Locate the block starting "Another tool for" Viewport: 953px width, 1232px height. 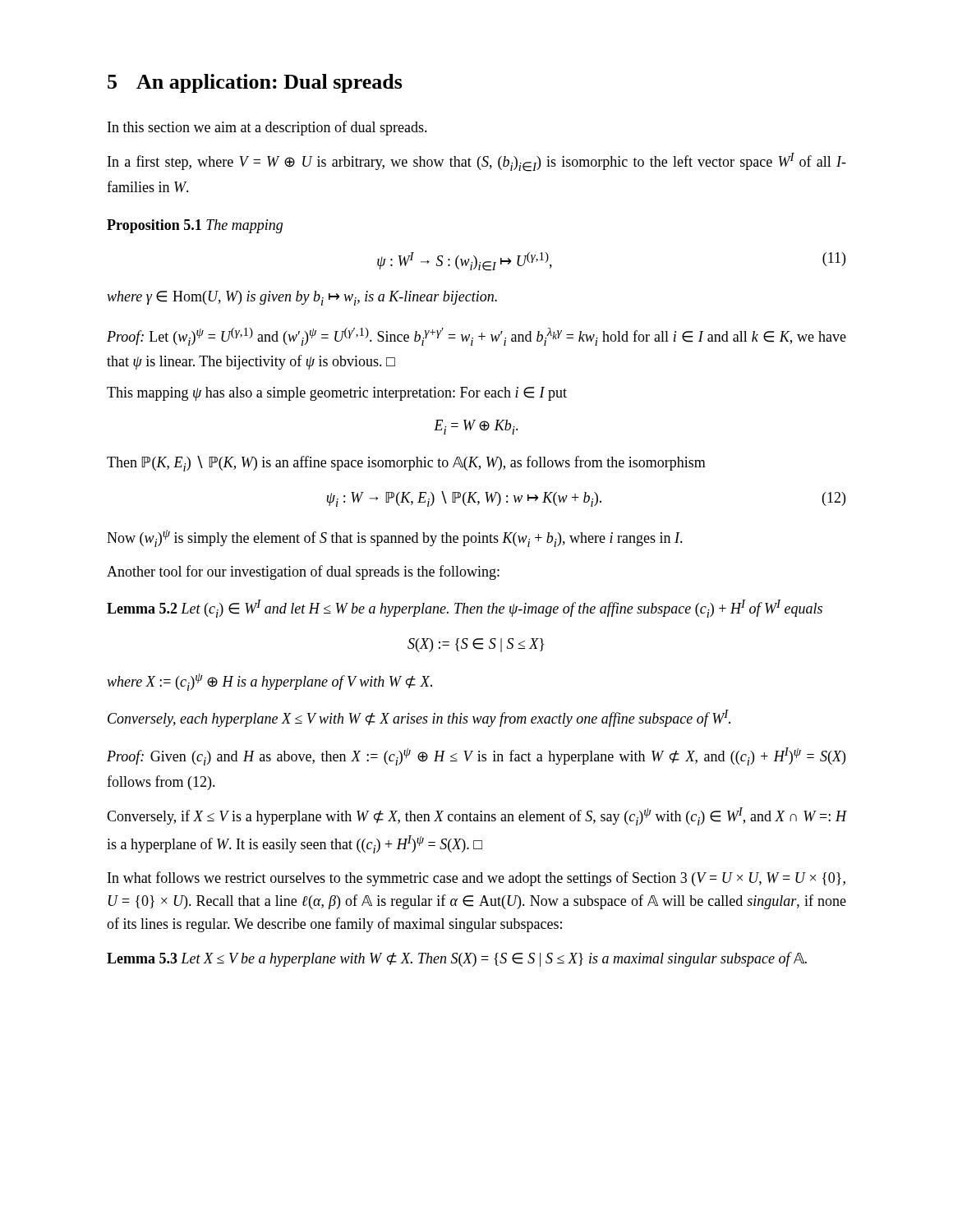tap(476, 572)
